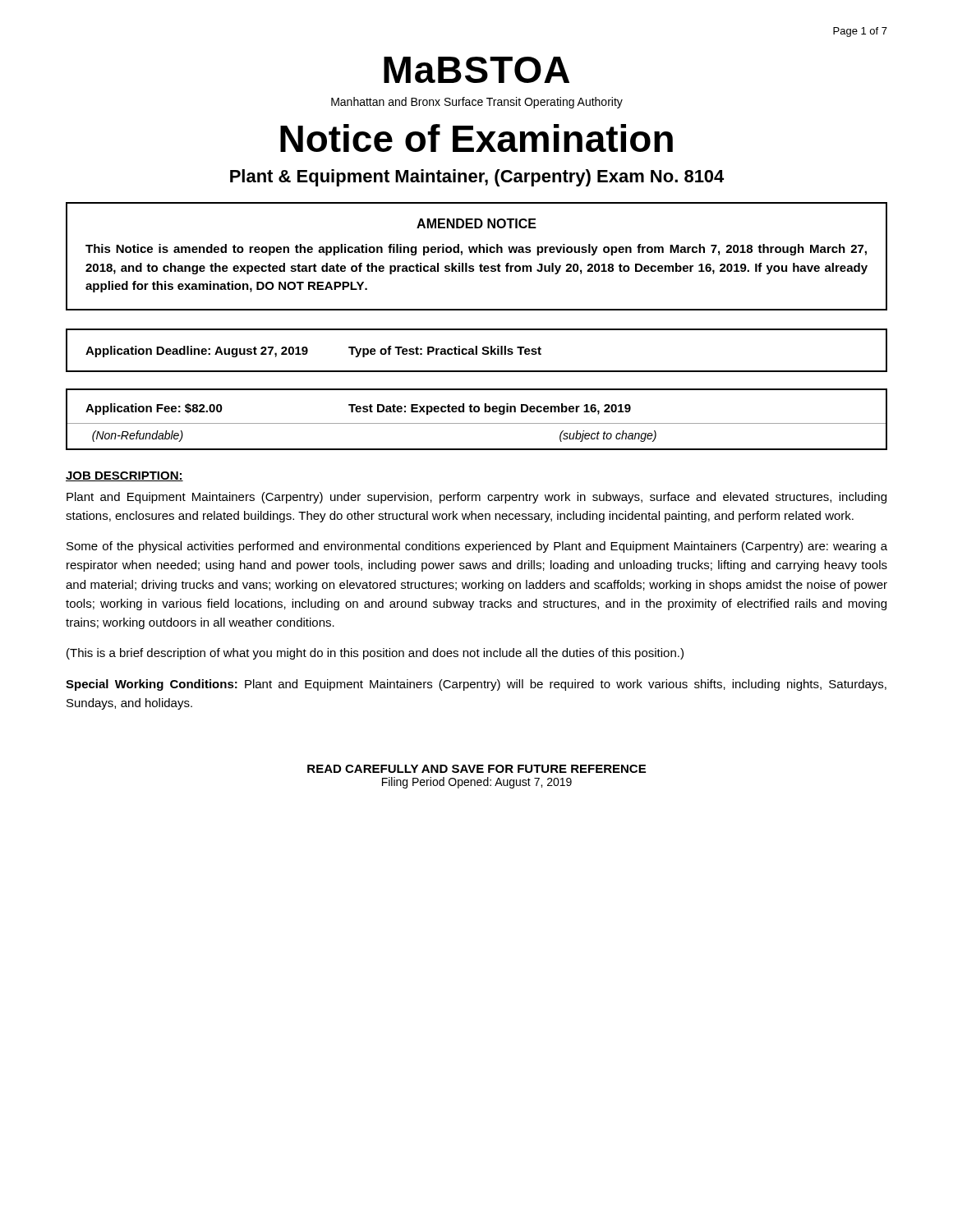Locate the passage starting "Some of the physical activities performed and environmental"
The width and height of the screenshot is (953, 1232).
coord(476,584)
